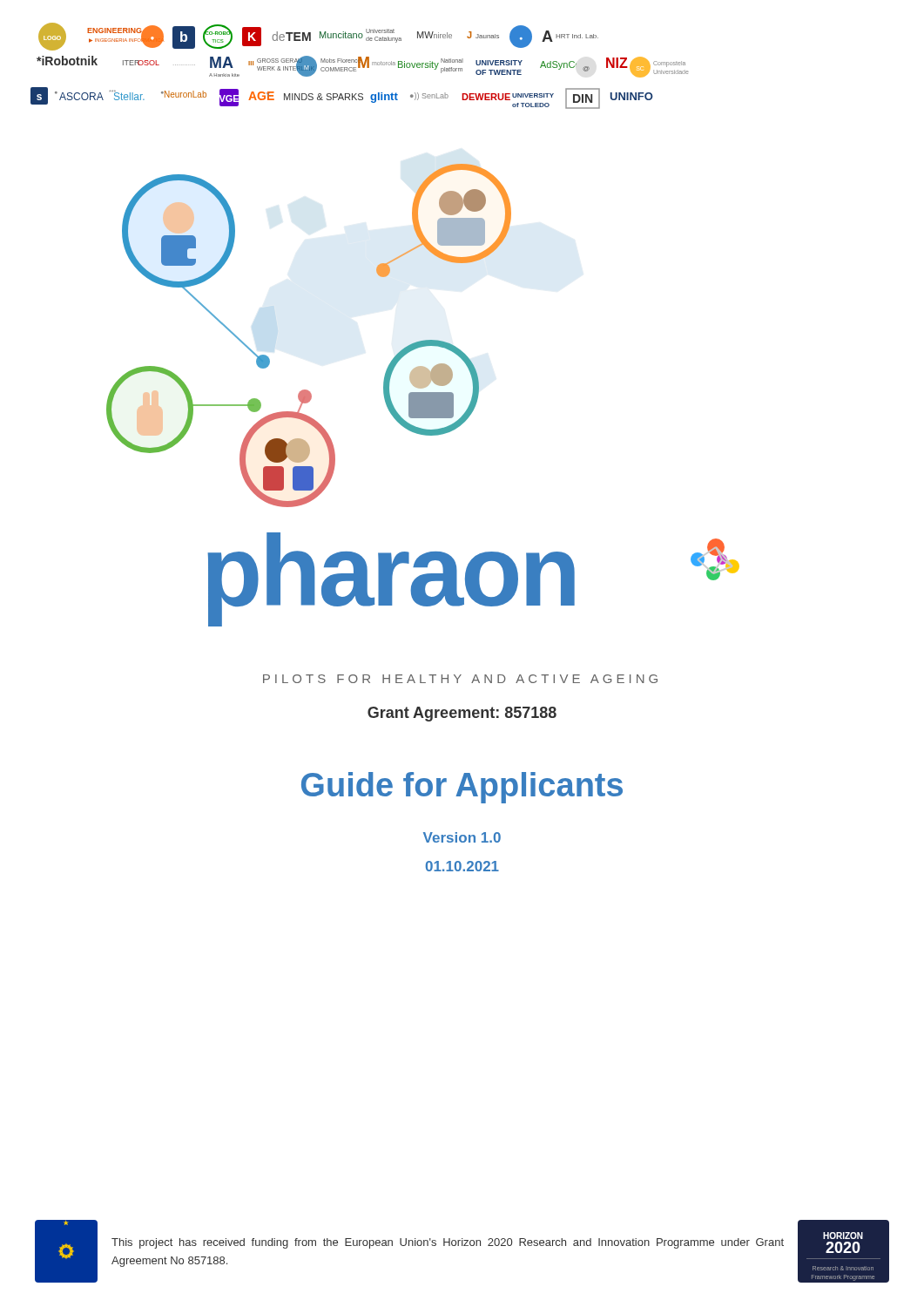Locate the text block that reads "PILOTS FOR HEALTHY AND"
This screenshot has width=924, height=1307.
click(x=462, y=678)
